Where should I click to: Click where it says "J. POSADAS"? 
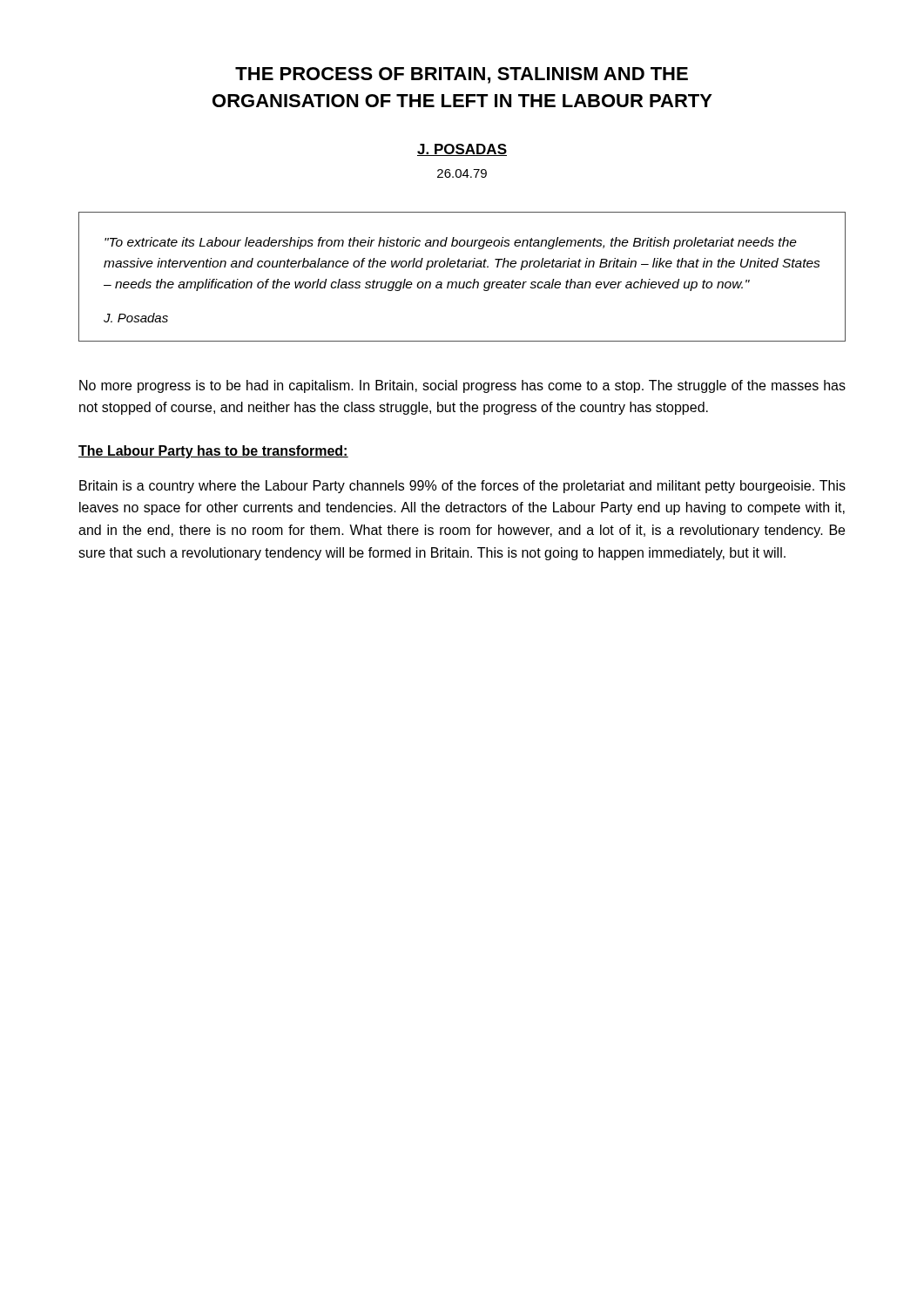click(x=462, y=149)
